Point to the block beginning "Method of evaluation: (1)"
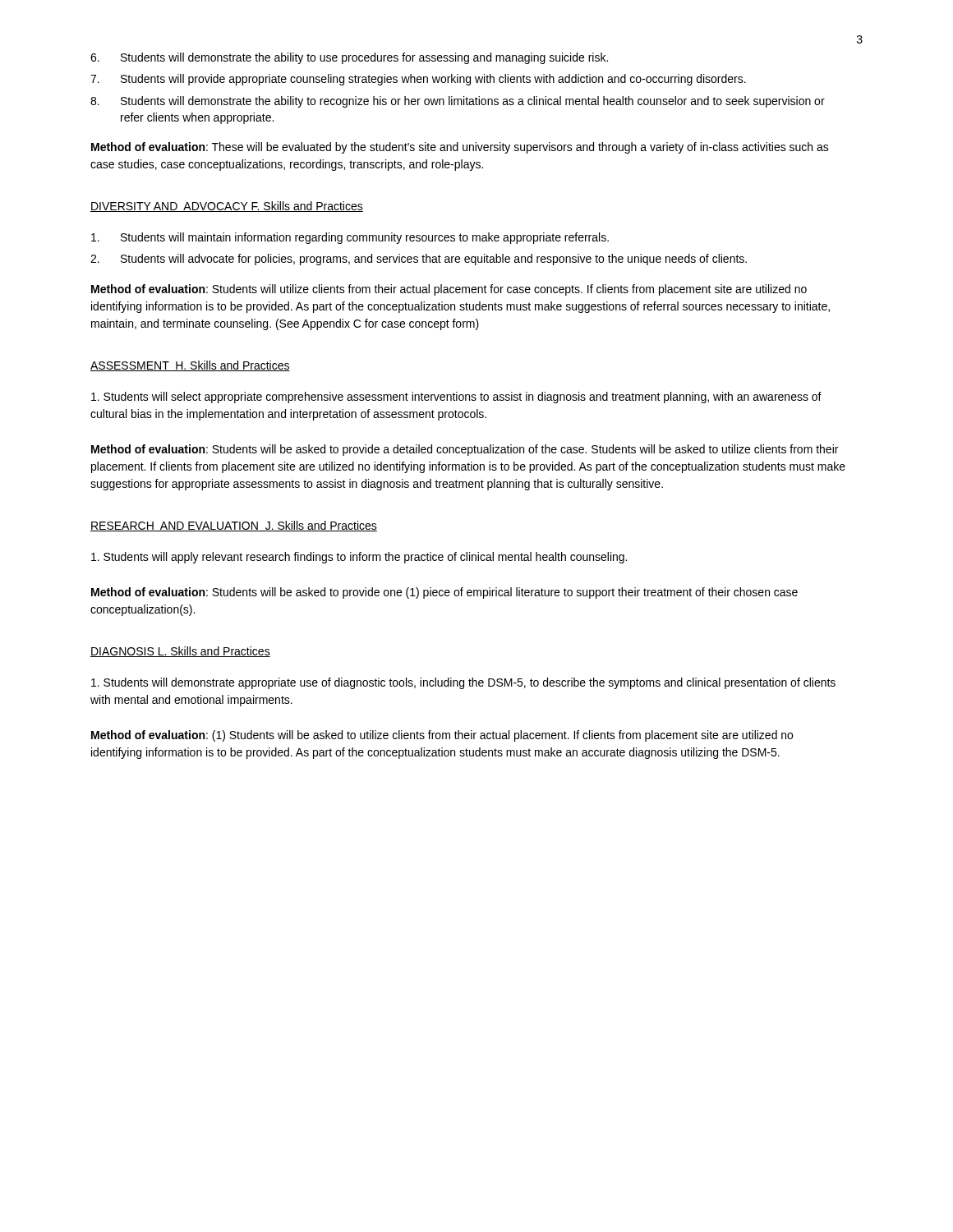Viewport: 953px width, 1232px height. [x=442, y=744]
